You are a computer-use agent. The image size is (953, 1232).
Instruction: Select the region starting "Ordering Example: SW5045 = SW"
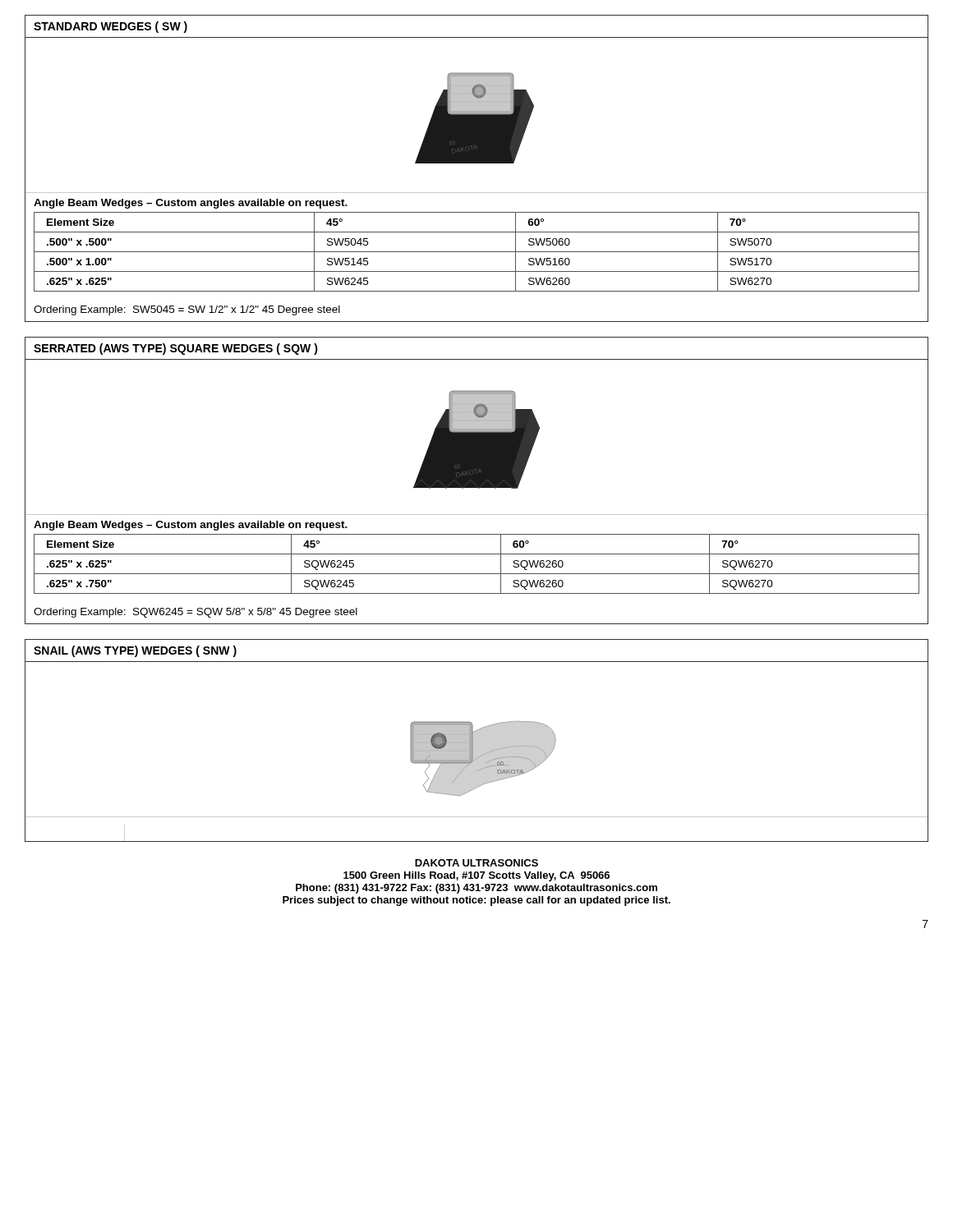coord(187,309)
